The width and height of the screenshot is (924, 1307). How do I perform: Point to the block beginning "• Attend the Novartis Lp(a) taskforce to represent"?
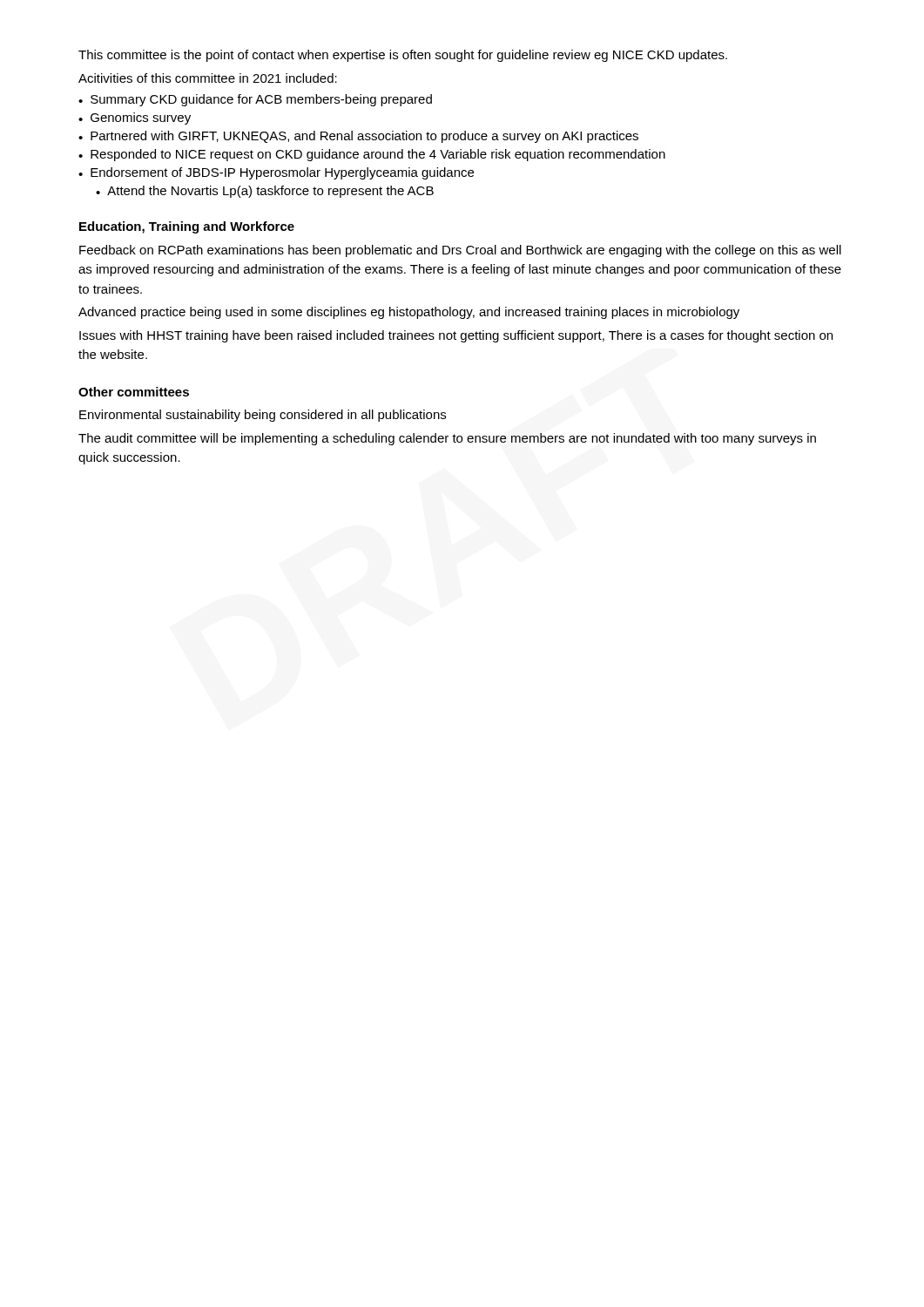265,191
